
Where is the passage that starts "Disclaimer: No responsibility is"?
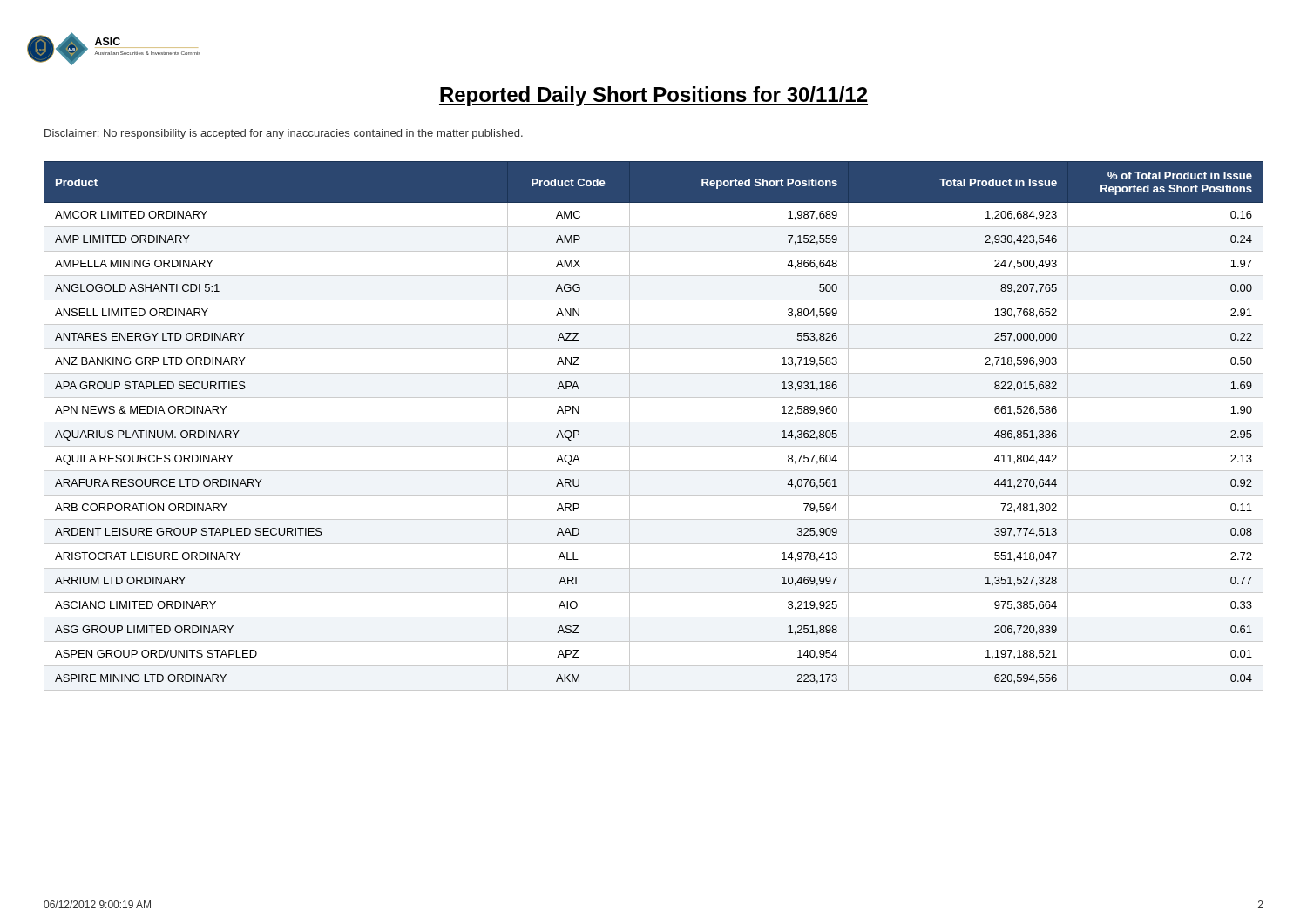pyautogui.click(x=283, y=133)
